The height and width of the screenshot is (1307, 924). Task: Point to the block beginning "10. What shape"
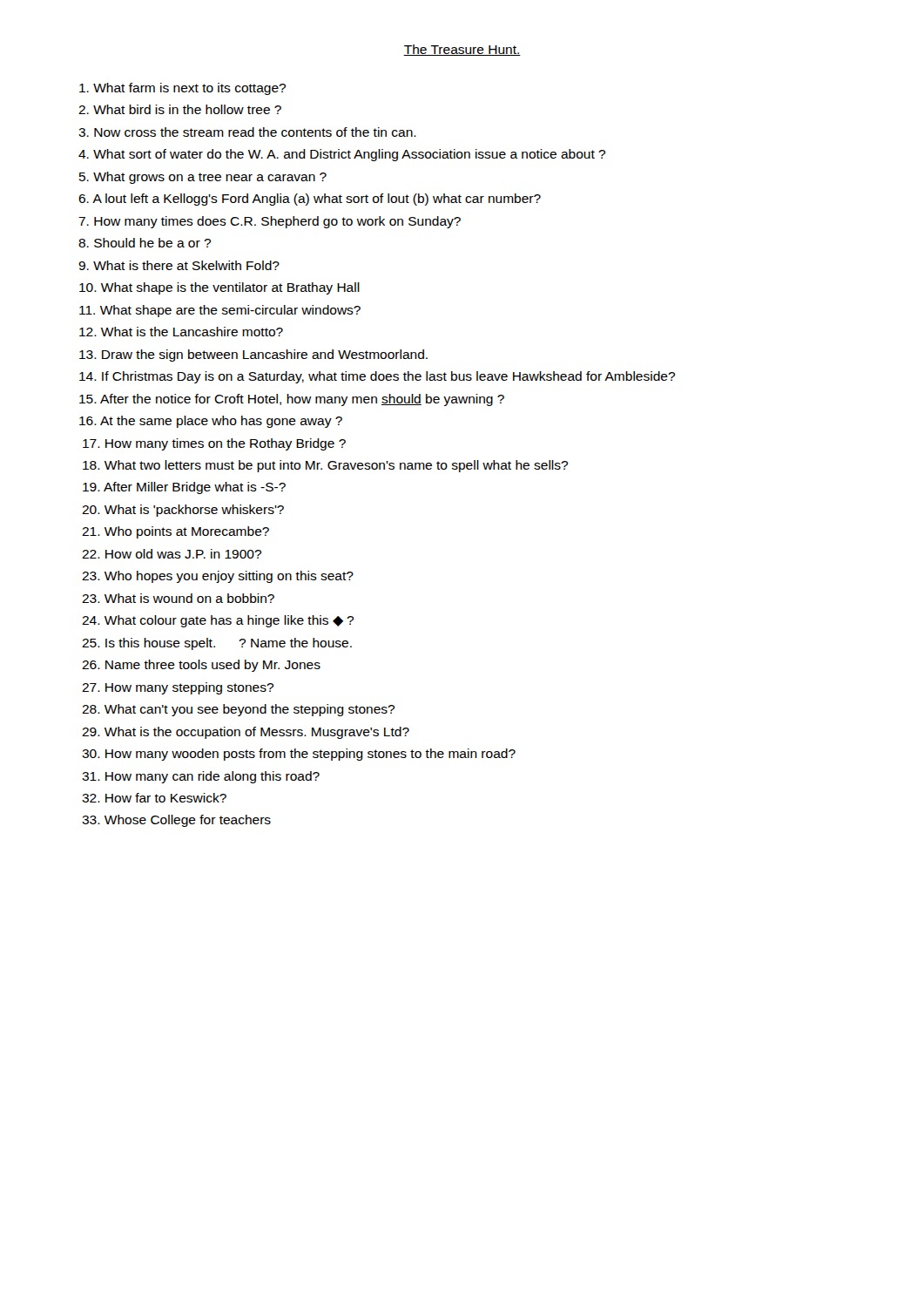(x=219, y=287)
